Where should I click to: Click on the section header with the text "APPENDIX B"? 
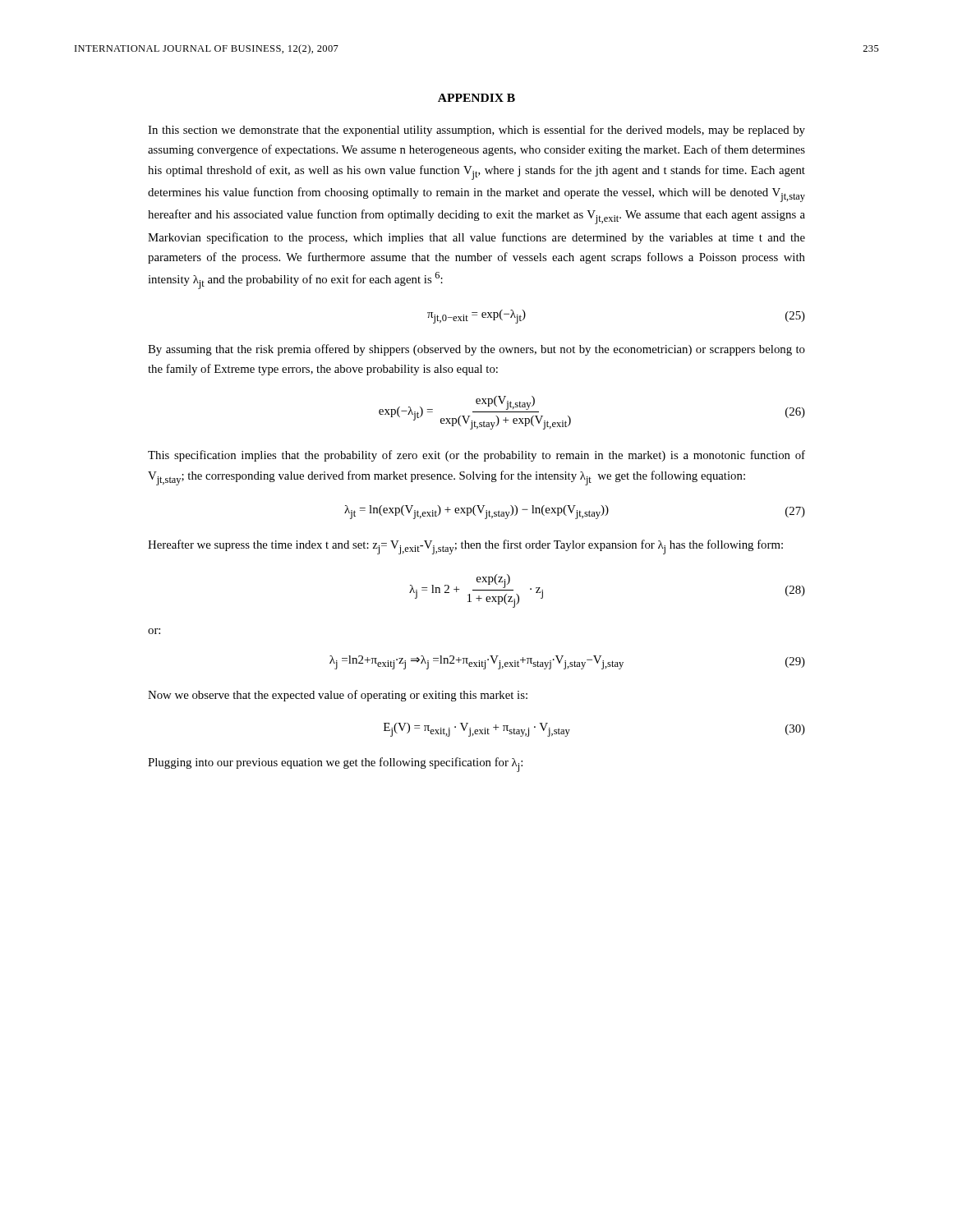476,97
